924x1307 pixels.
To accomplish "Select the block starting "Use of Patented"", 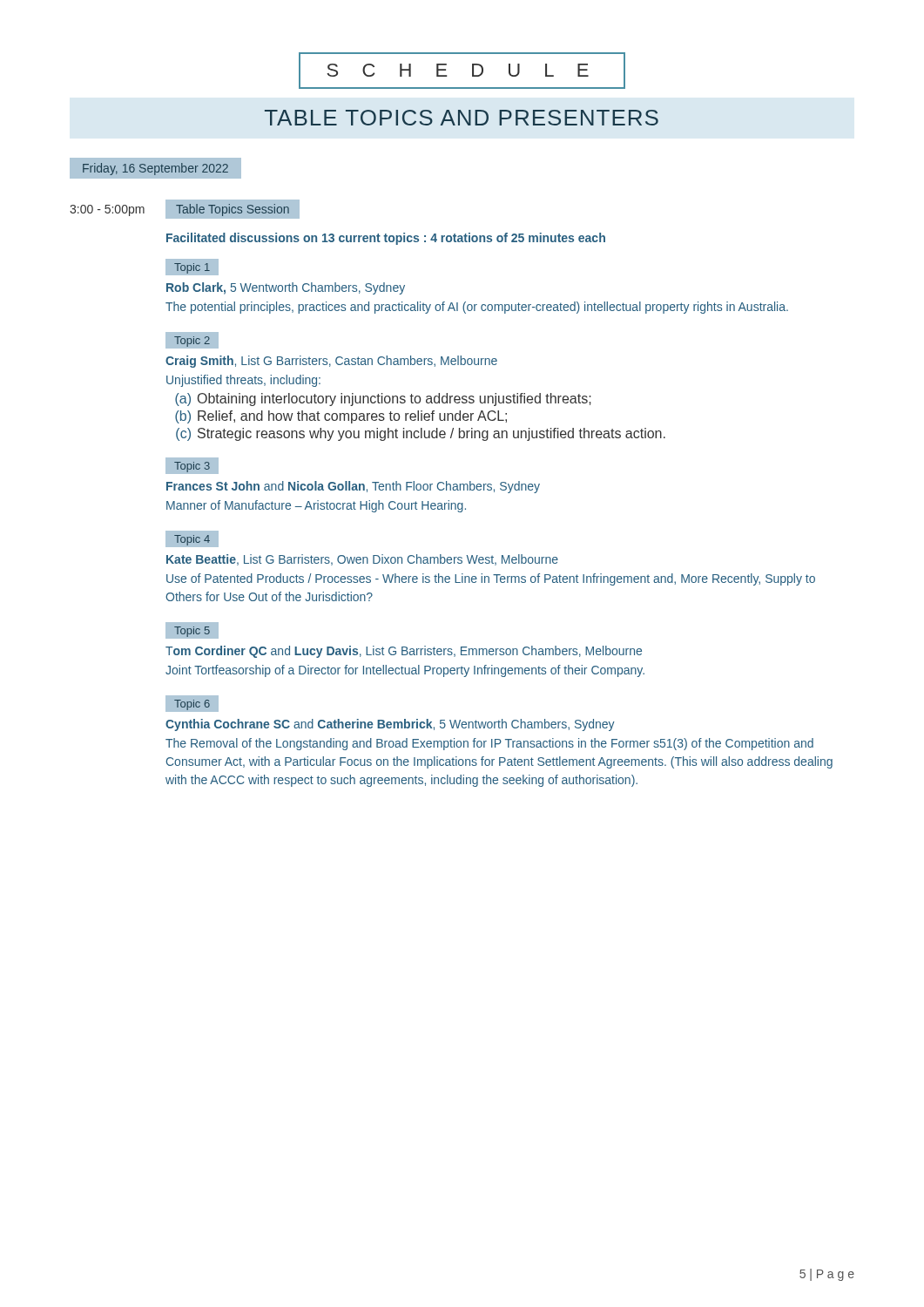I will coord(491,588).
